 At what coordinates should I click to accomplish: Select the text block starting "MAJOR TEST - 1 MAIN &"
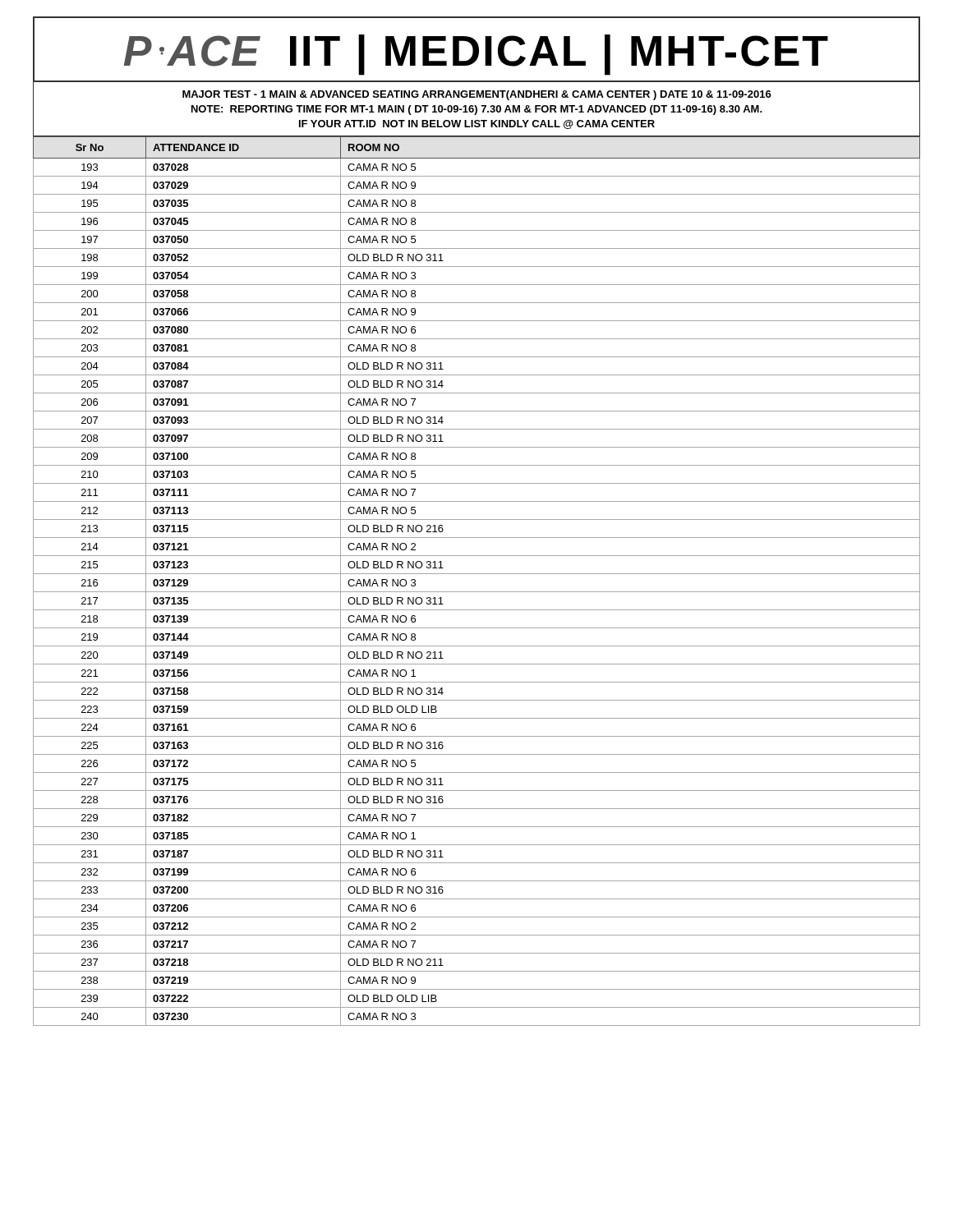[476, 94]
